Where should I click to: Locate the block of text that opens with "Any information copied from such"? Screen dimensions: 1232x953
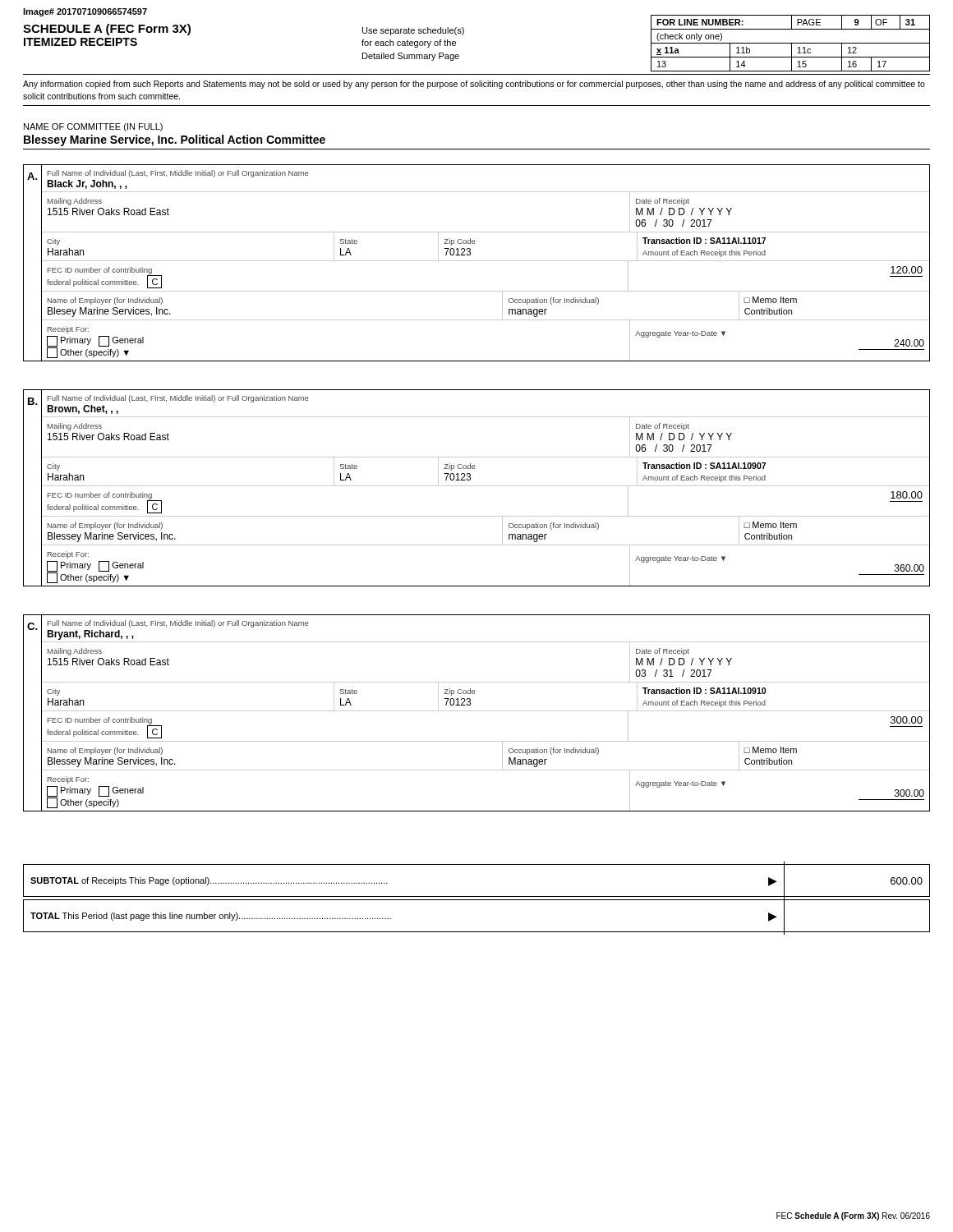(x=474, y=90)
